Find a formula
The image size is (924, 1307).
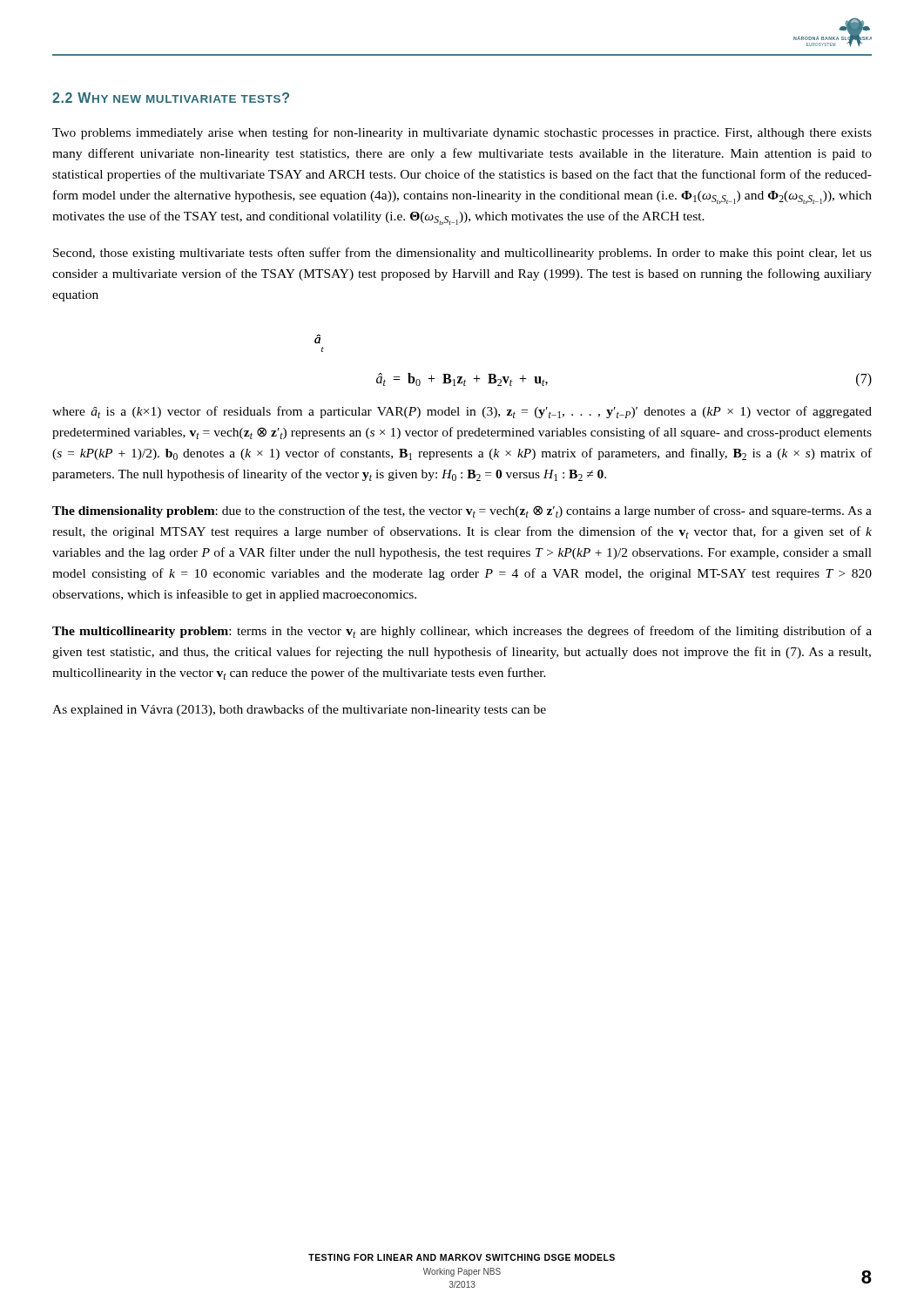(462, 355)
